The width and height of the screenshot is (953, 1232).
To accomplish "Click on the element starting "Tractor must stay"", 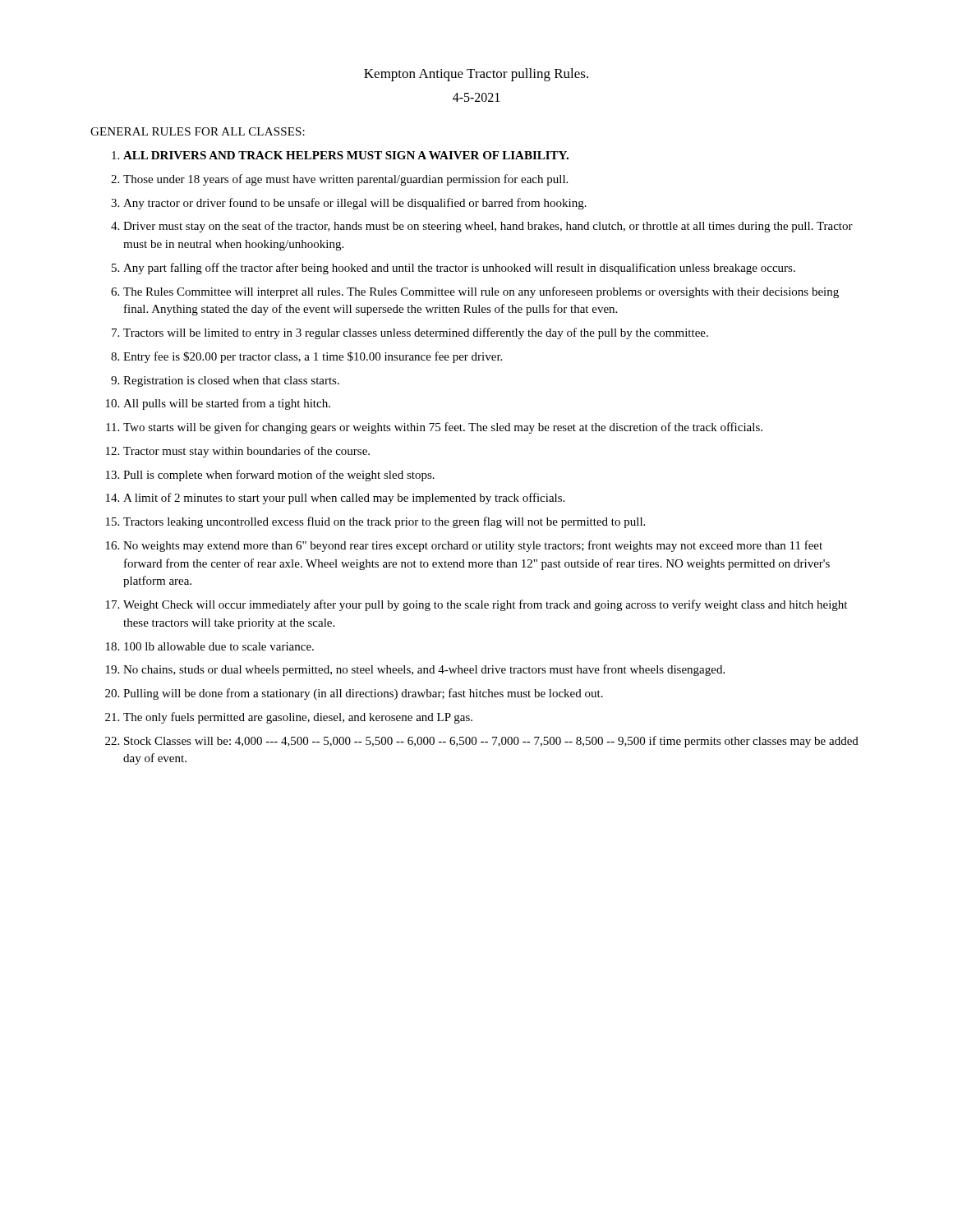I will (247, 451).
